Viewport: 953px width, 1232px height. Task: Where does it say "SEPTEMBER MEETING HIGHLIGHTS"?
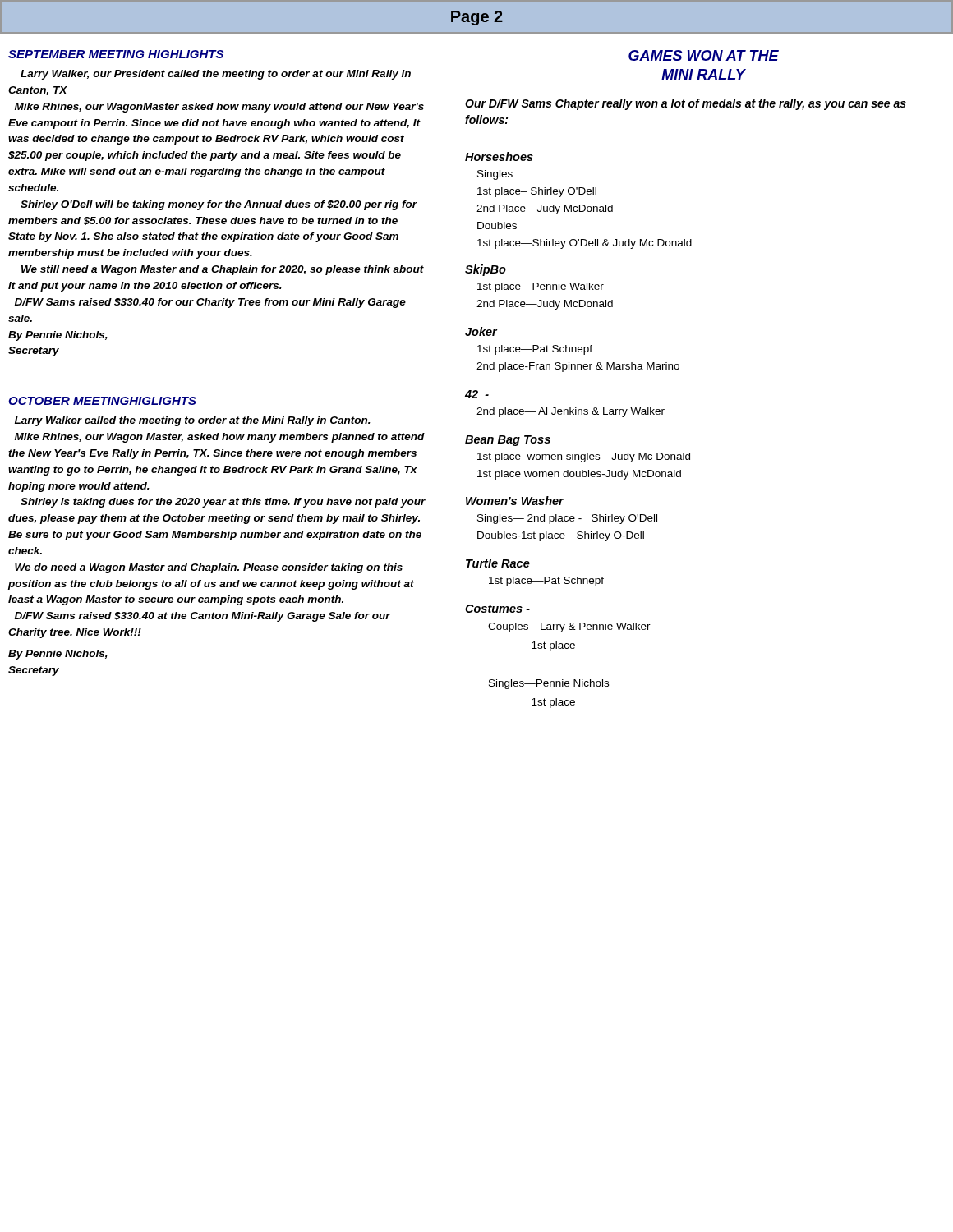pyautogui.click(x=116, y=54)
